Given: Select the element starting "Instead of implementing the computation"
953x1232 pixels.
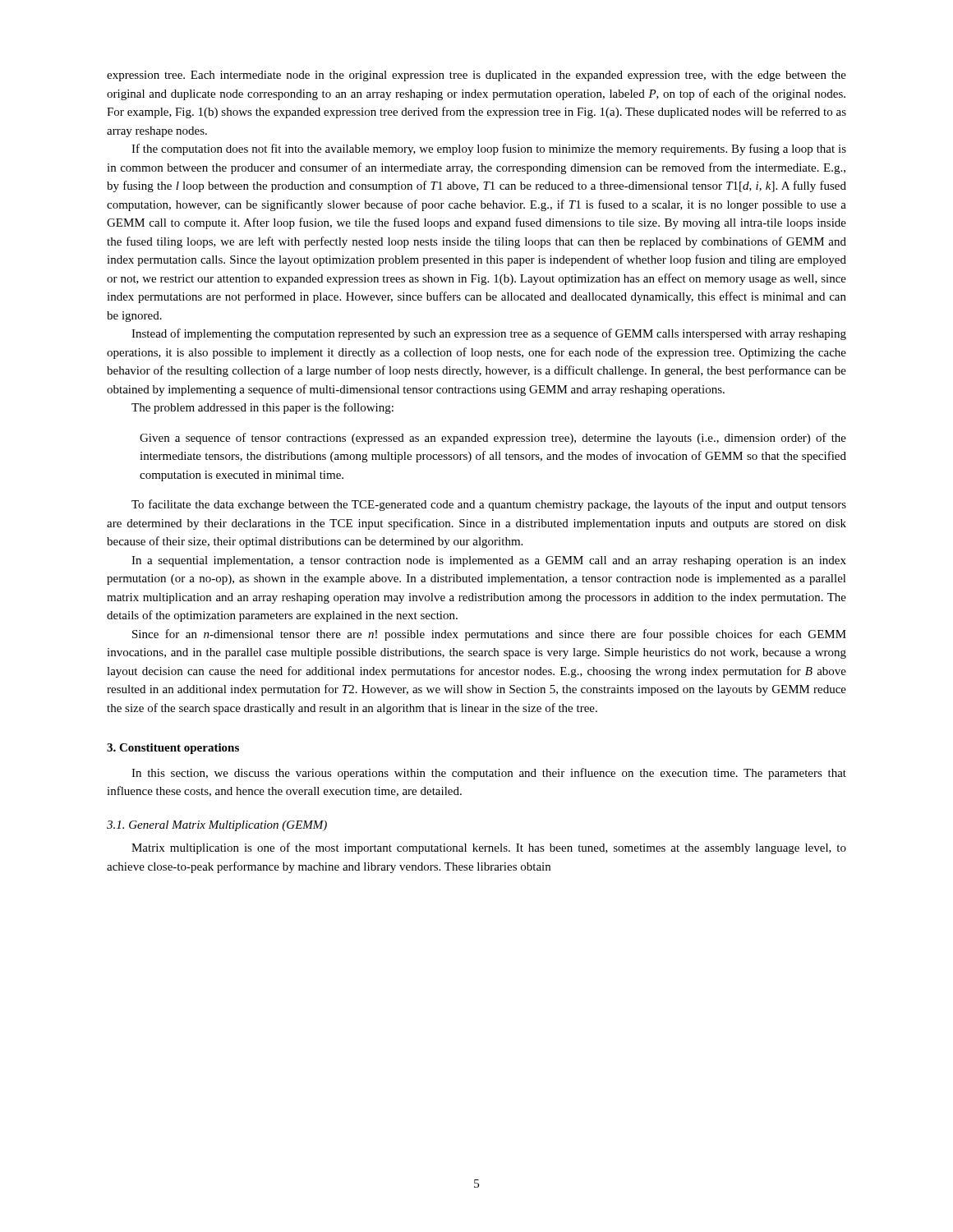Looking at the screenshot, I should [x=476, y=361].
